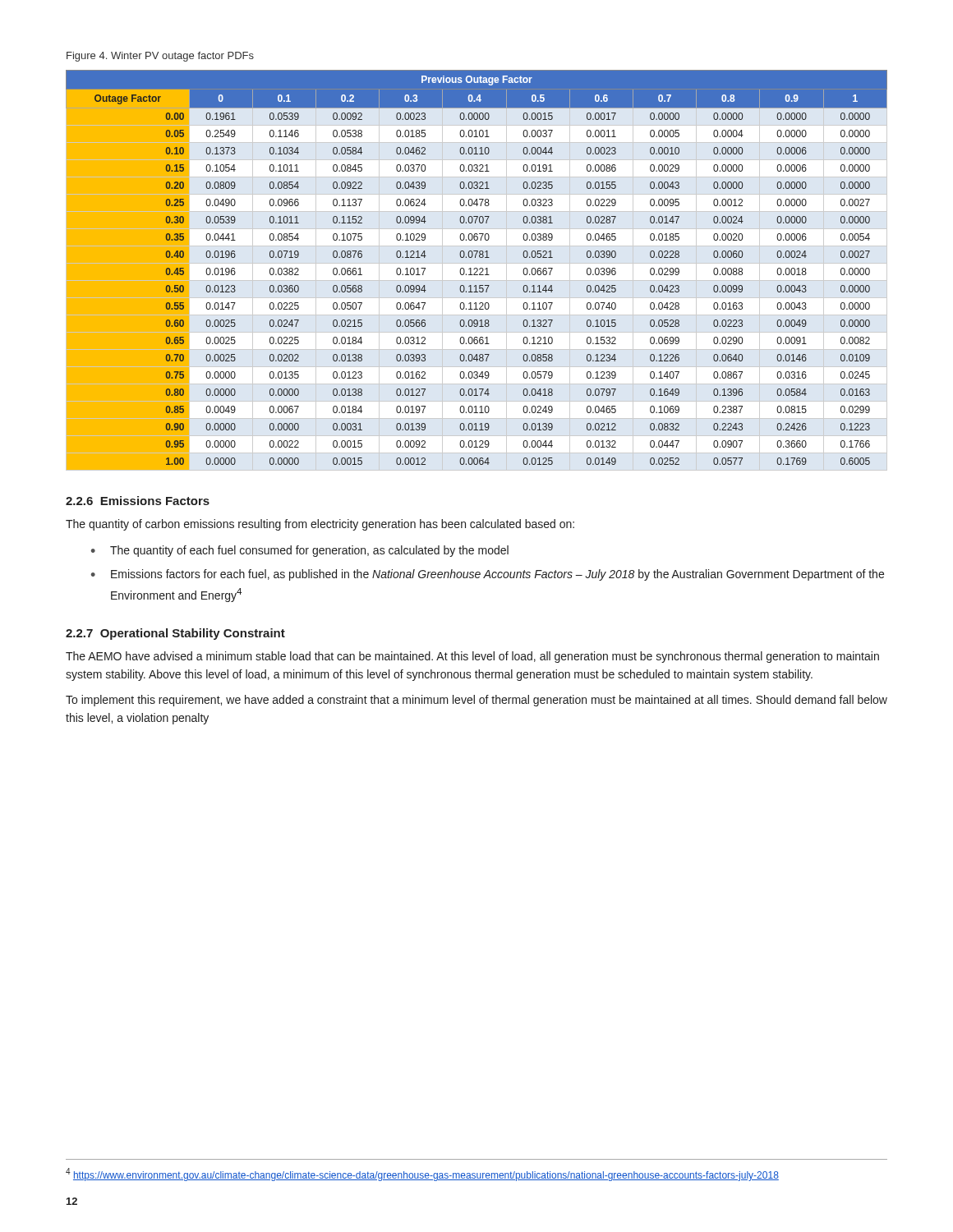Select the region starting "2.2.6 Emissions Factors"

click(x=138, y=501)
